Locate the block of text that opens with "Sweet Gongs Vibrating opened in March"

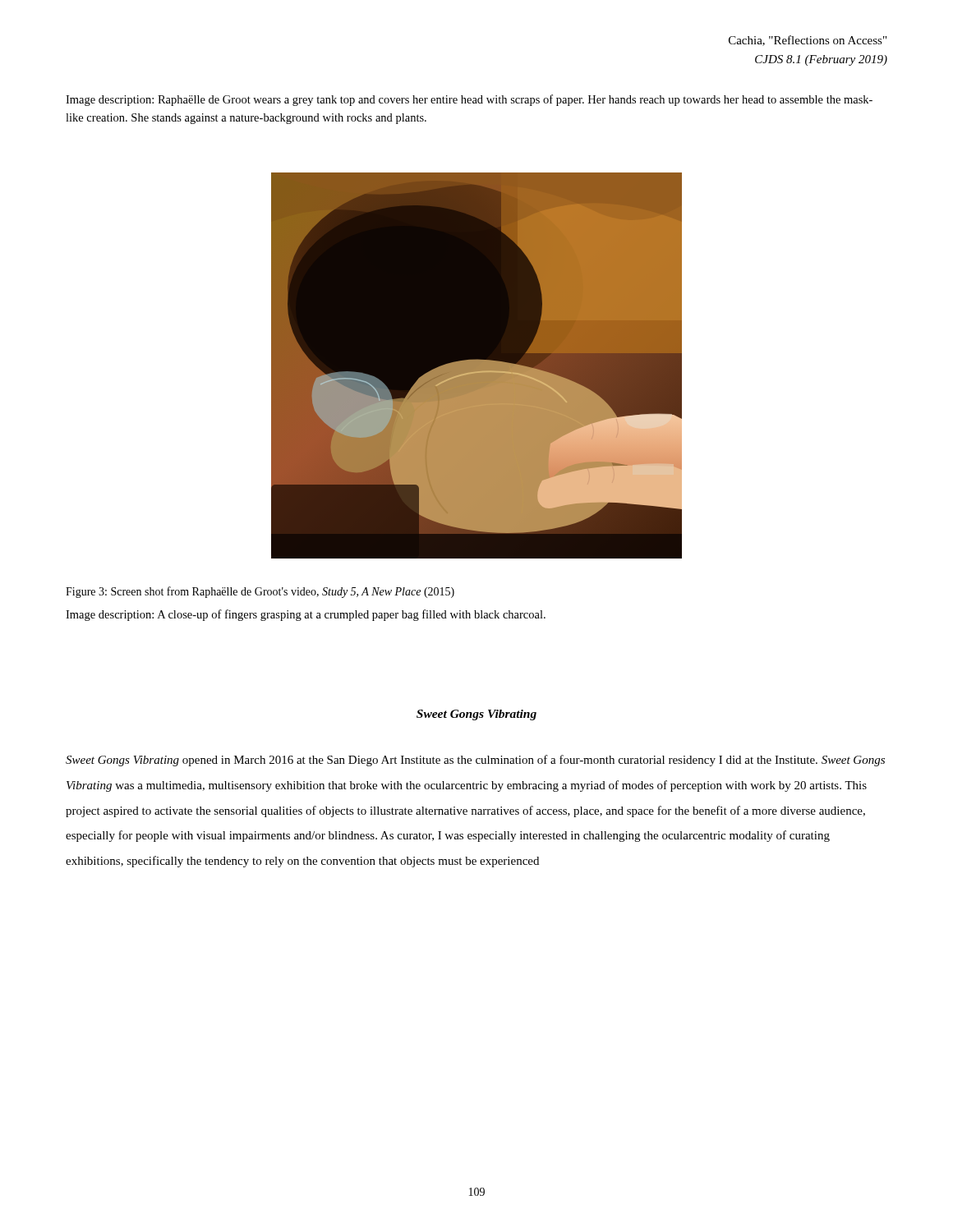[475, 810]
